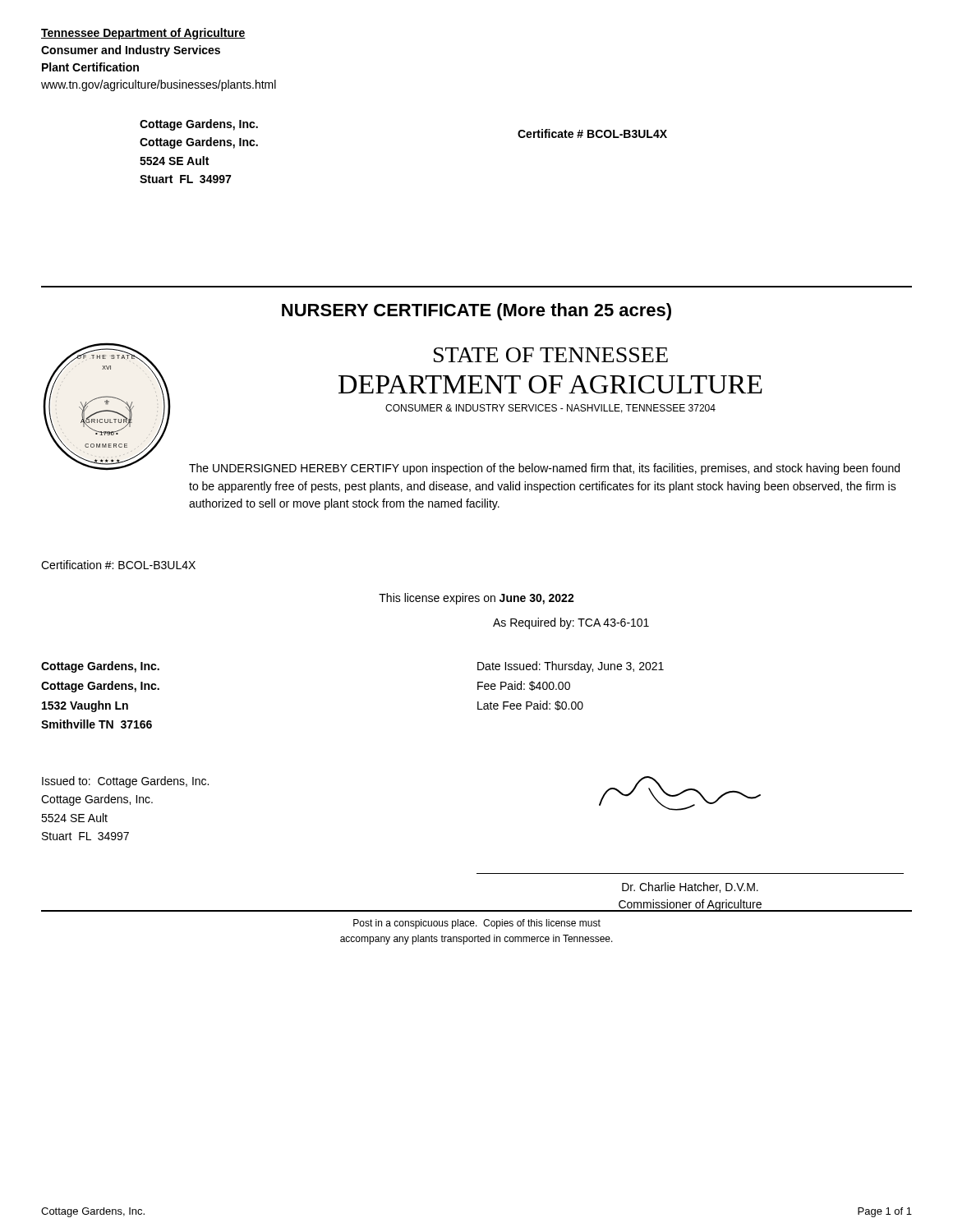Click on the text block containing "This license expires on June"
953x1232 pixels.
click(476, 598)
